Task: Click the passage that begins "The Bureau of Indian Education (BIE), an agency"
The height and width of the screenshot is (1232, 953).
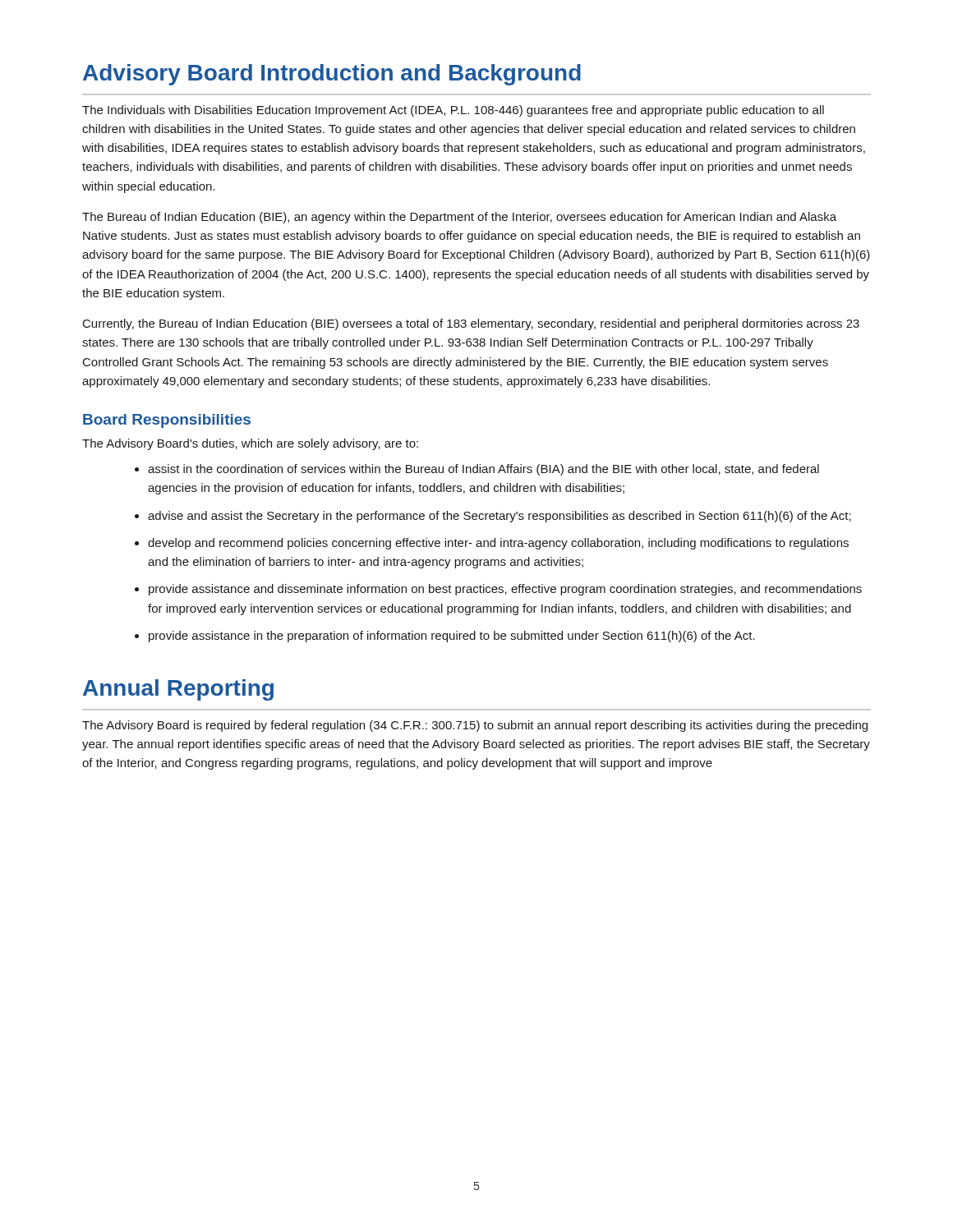Action: click(476, 254)
